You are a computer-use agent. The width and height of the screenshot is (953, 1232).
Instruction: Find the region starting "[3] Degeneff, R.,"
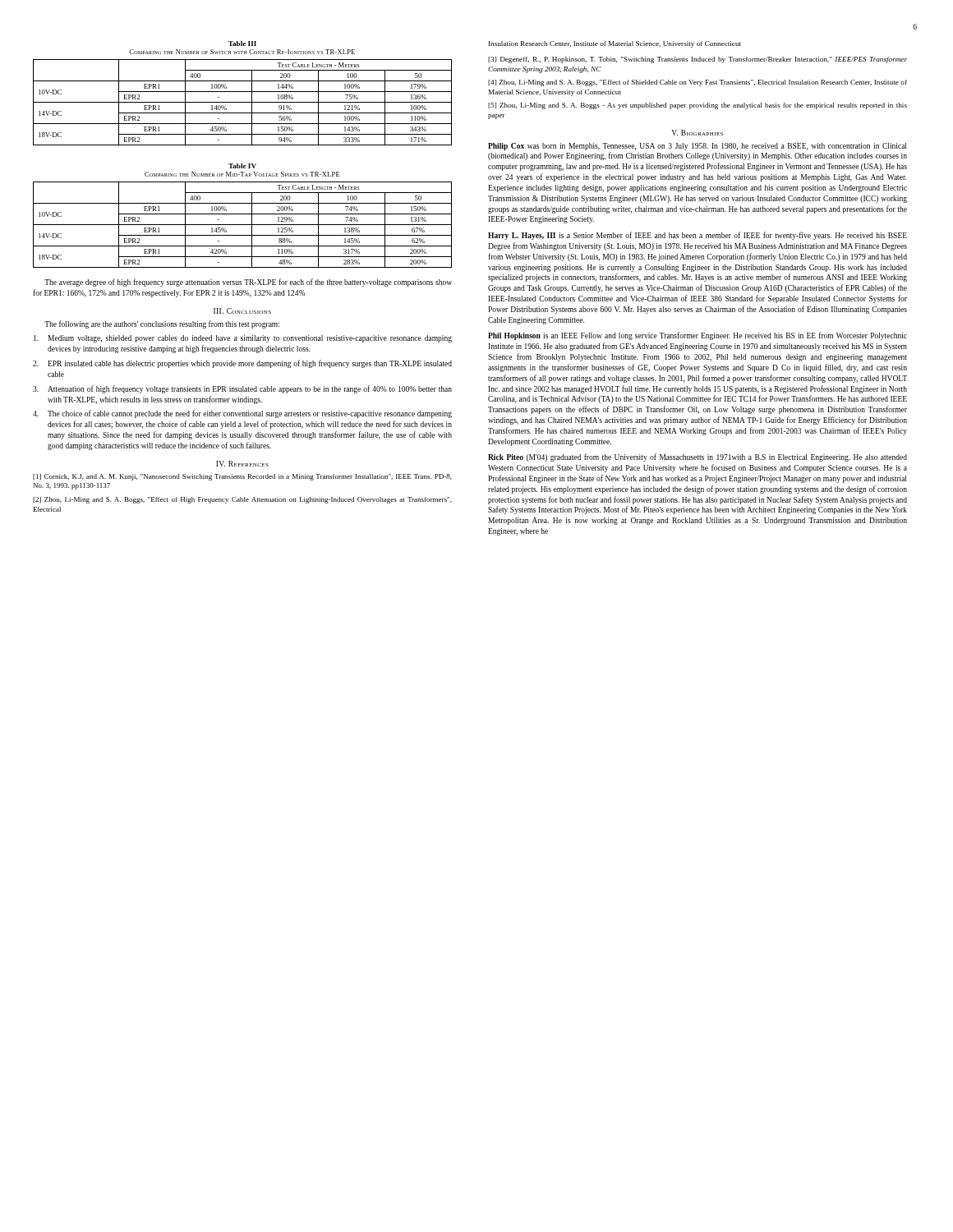[x=698, y=64]
